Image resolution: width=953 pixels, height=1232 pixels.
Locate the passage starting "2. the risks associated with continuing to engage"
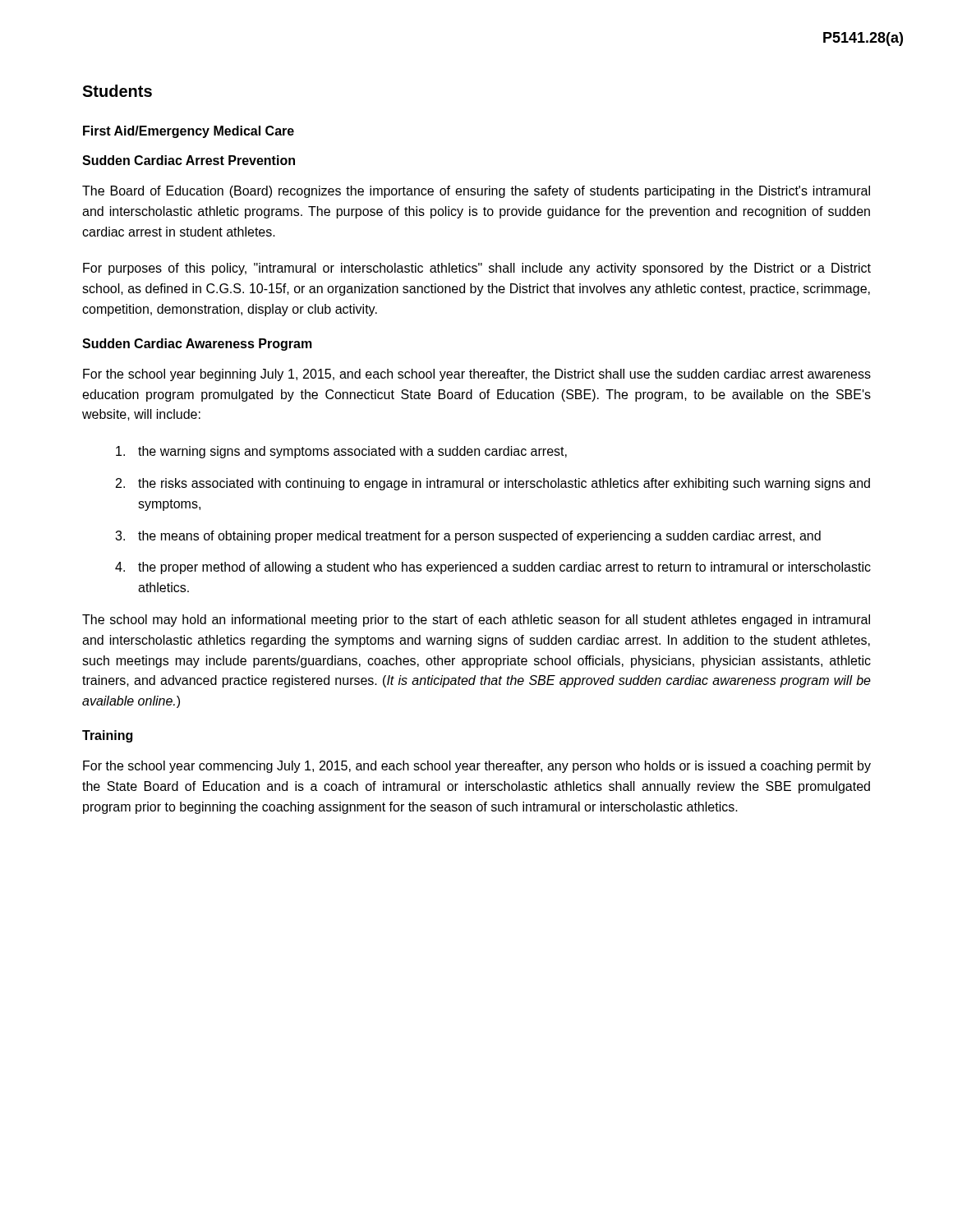pos(493,494)
